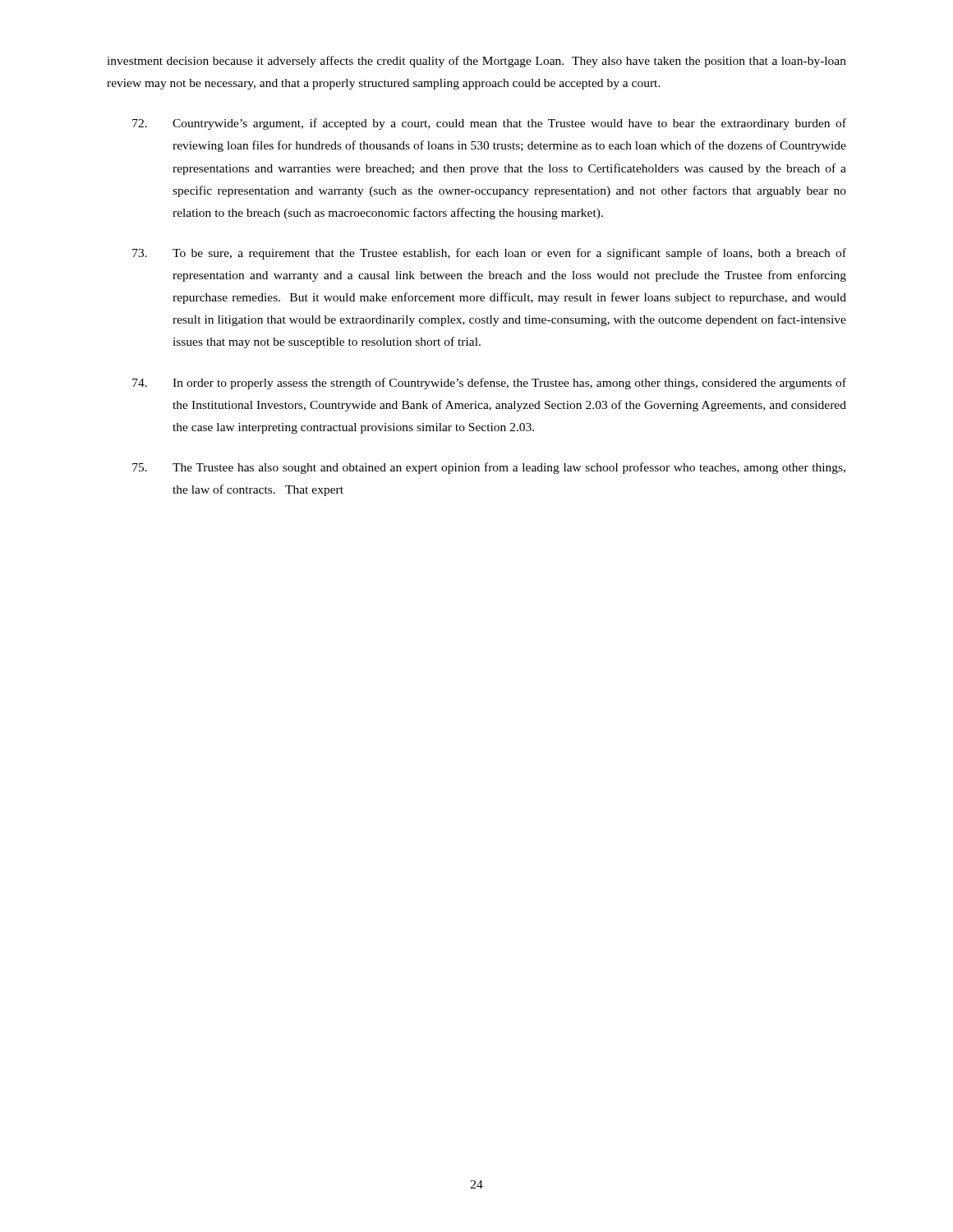
Task: Navigate to the region starting "To be sure,"
Action: (x=476, y=297)
